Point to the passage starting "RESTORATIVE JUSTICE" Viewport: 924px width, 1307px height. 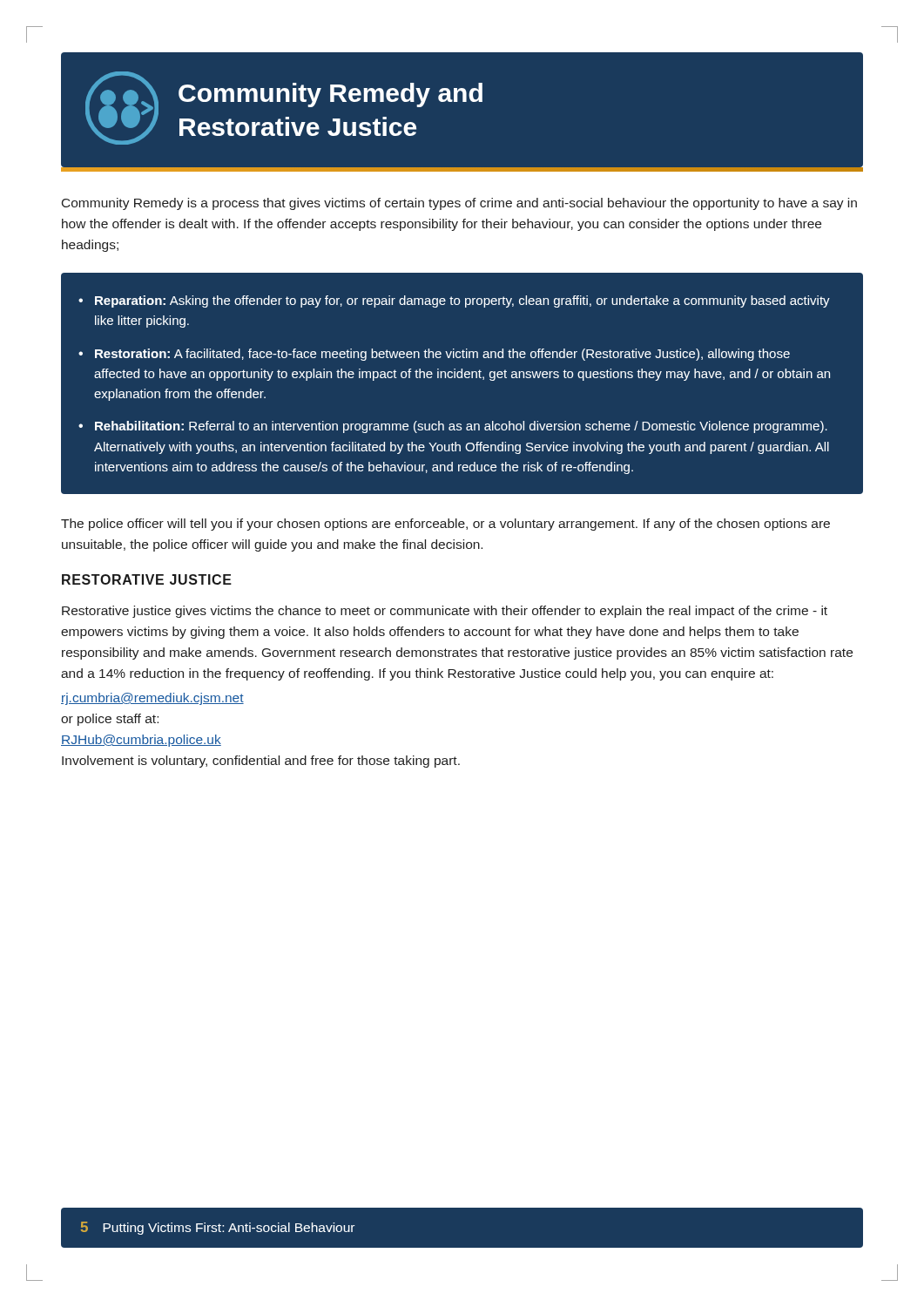(147, 580)
